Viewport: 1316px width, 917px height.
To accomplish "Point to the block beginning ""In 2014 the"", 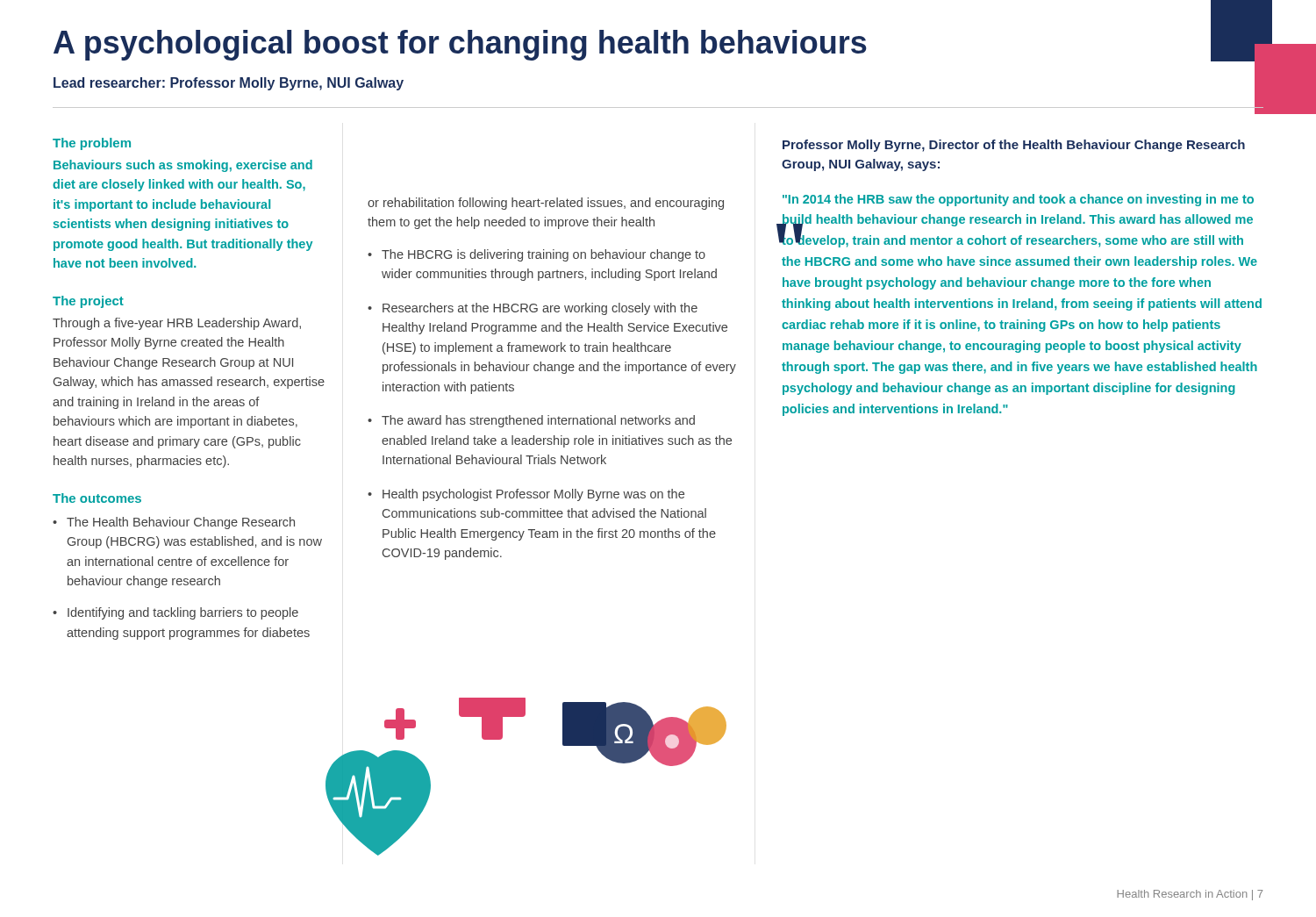I will click(x=1023, y=305).
